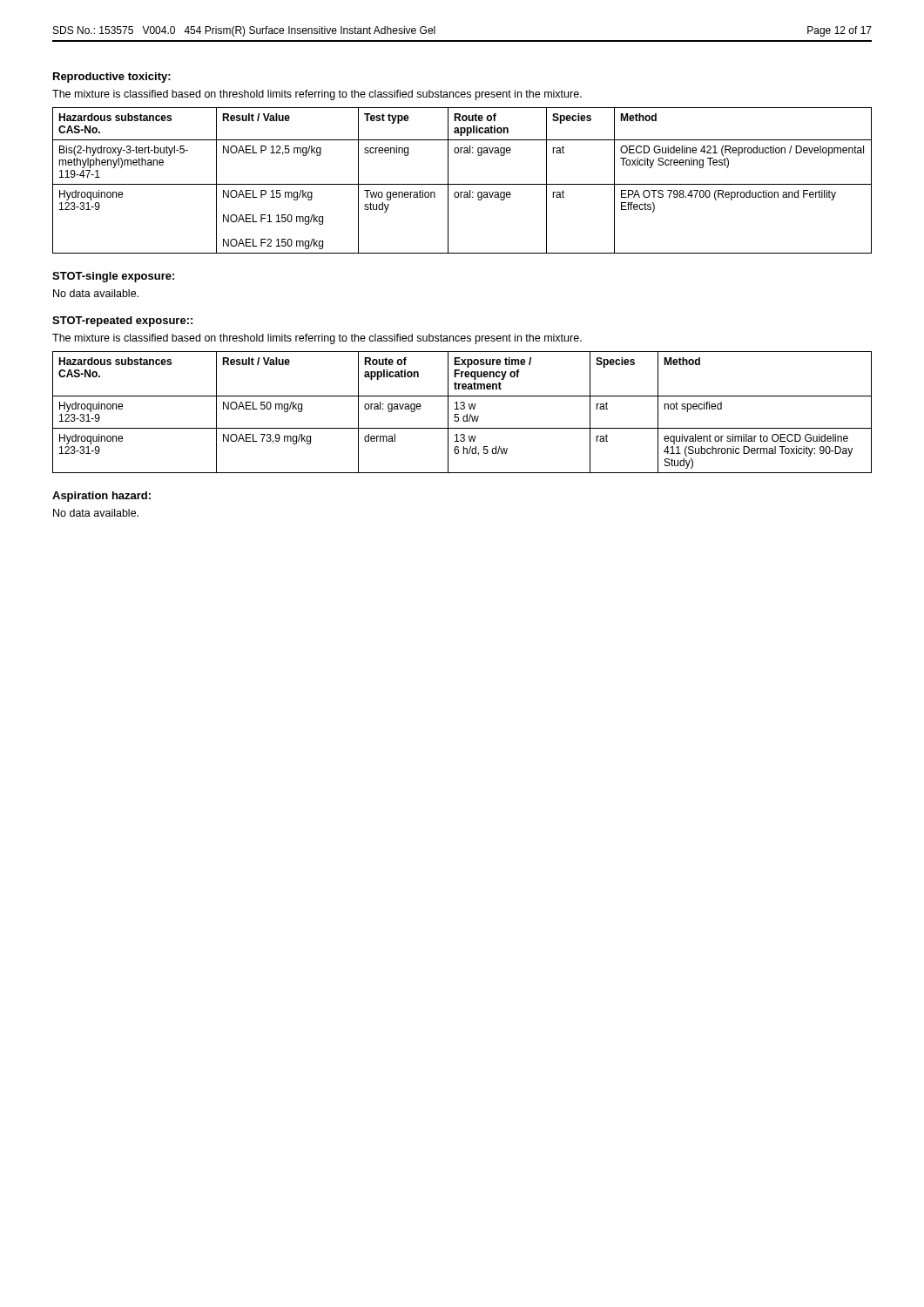Select the section header that reads "STOT-repeated exposure::"
Viewport: 924px width, 1307px height.
click(123, 320)
